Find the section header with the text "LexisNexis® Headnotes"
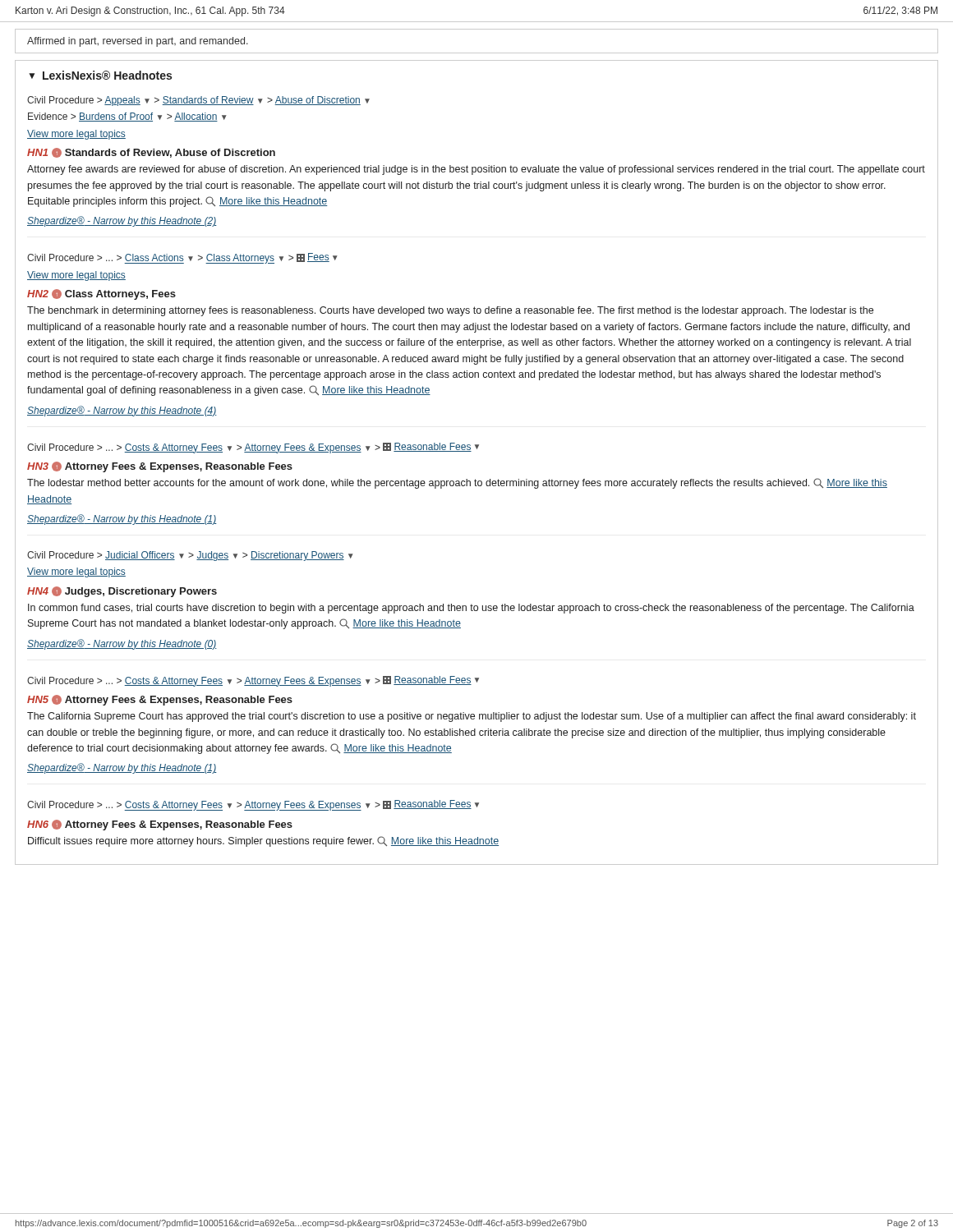This screenshot has width=953, height=1232. point(107,76)
